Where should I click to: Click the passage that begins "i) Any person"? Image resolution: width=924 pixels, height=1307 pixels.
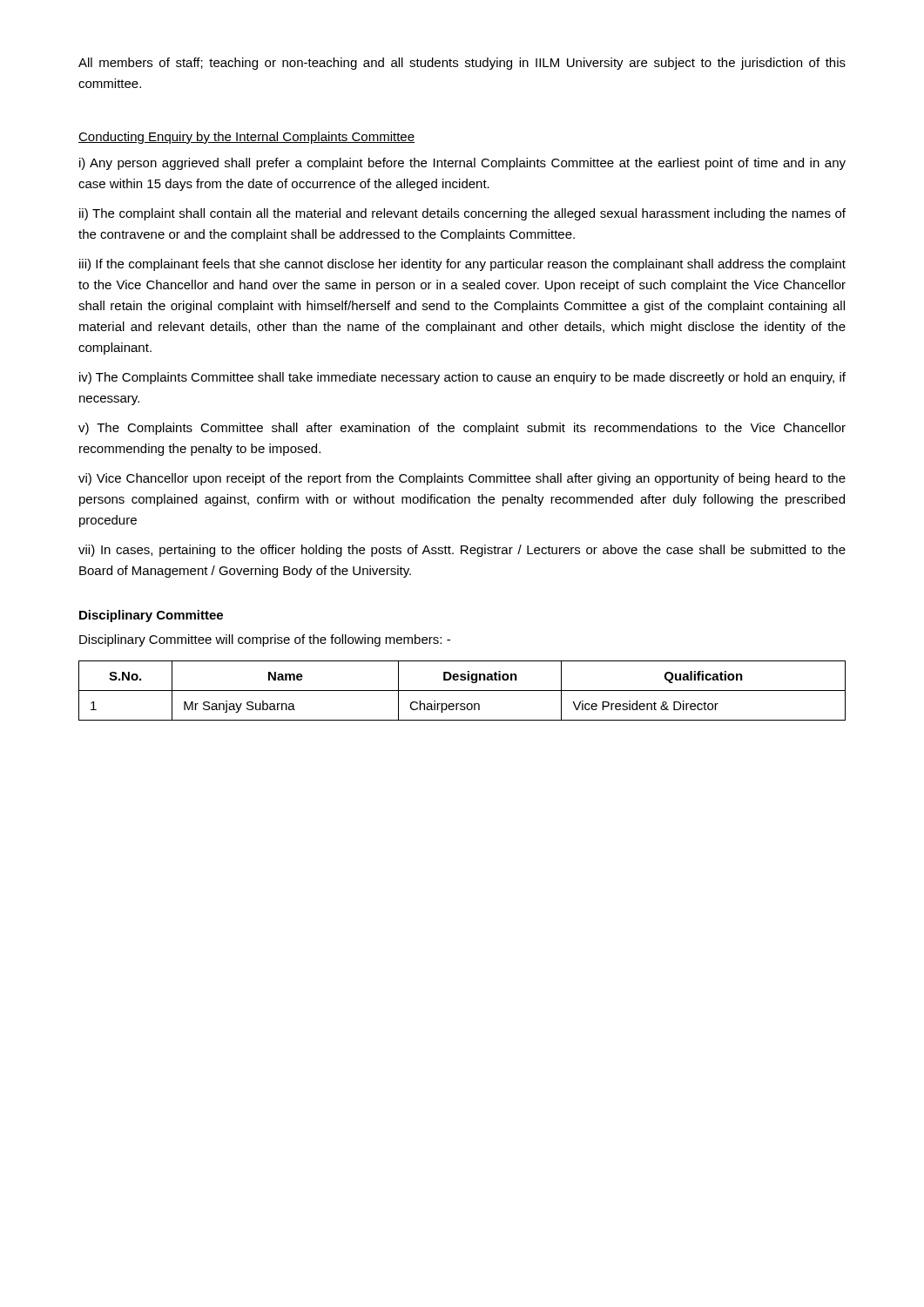click(462, 173)
